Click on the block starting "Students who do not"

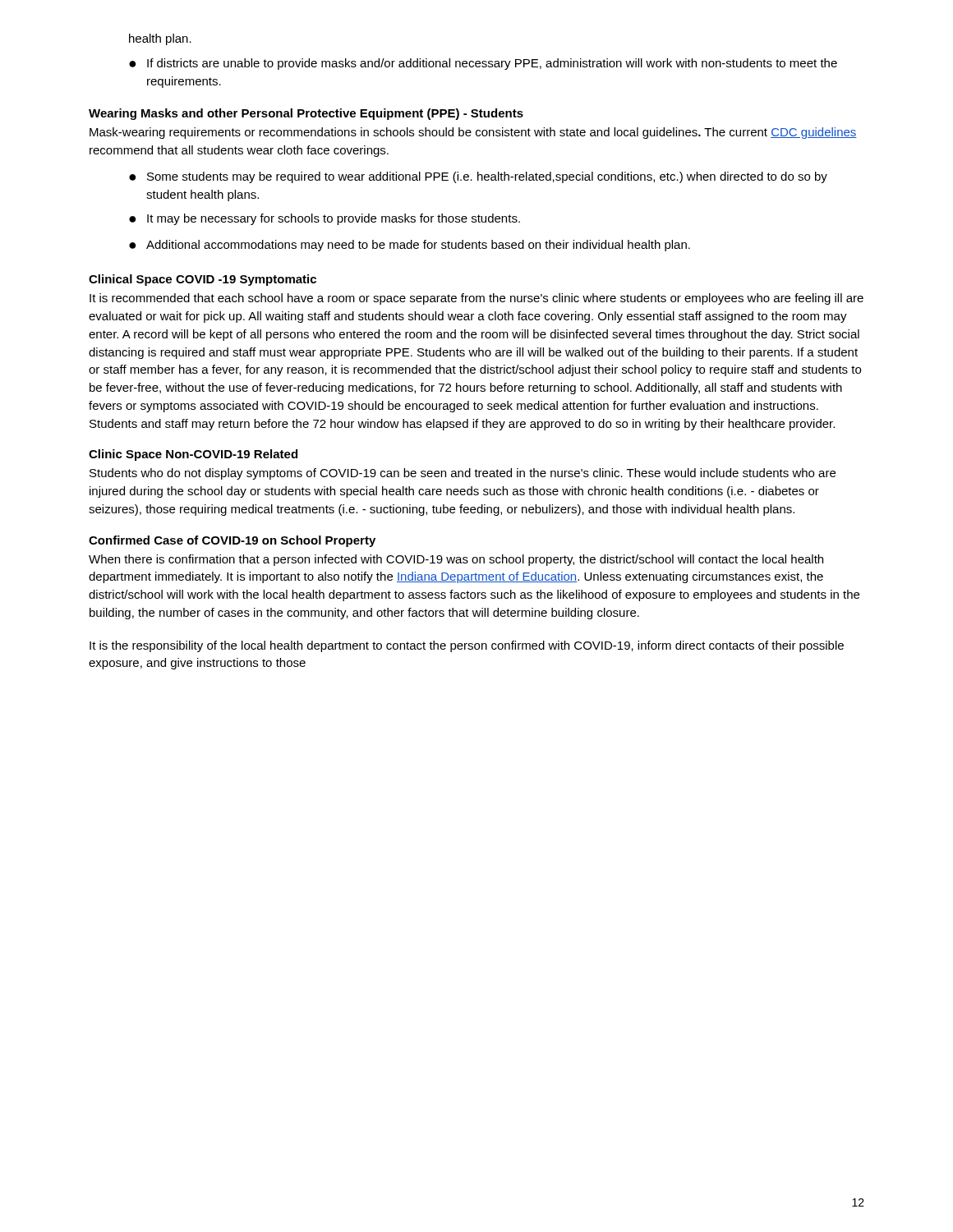462,491
